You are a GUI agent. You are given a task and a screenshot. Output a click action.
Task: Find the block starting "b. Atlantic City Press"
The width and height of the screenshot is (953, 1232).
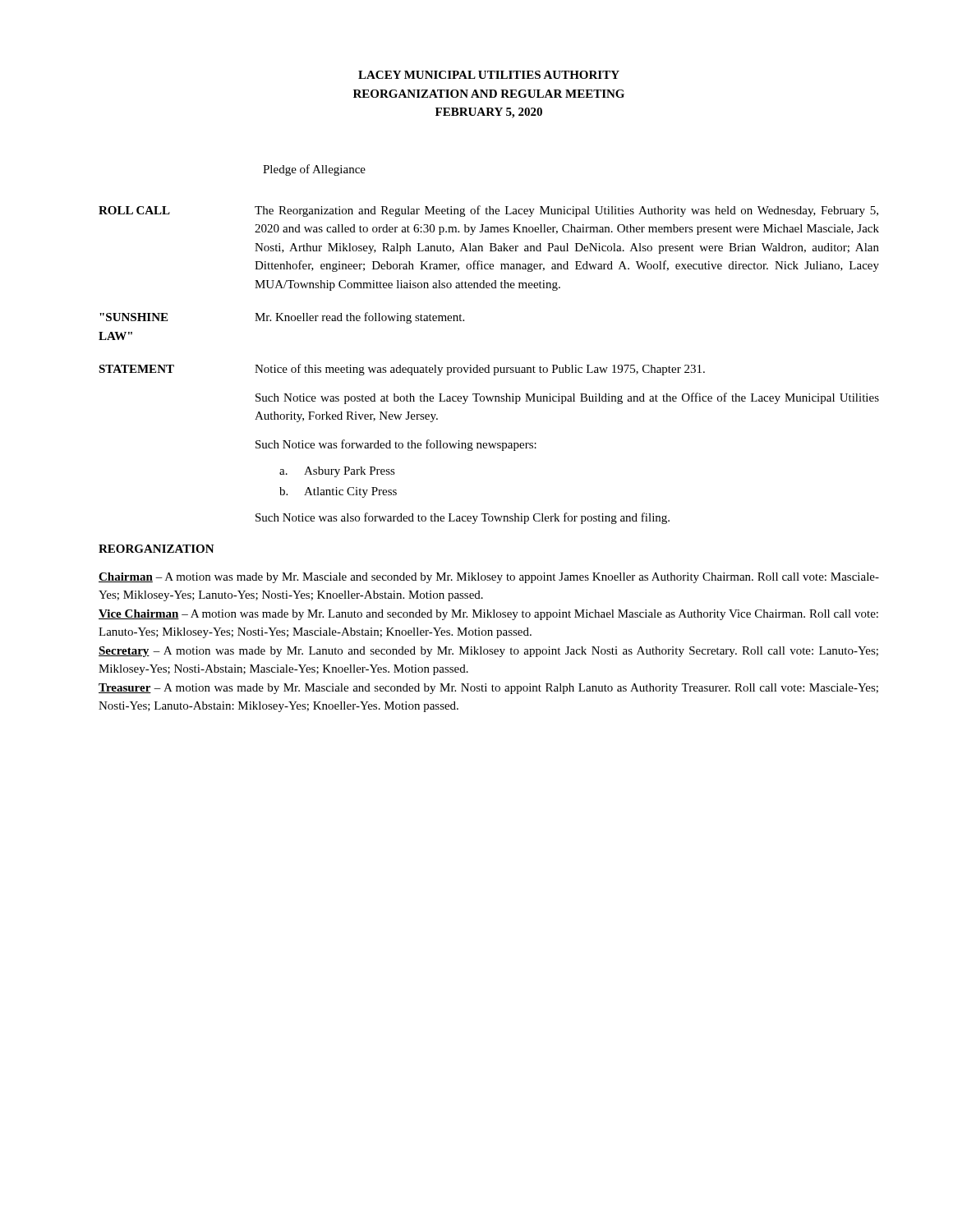[338, 491]
